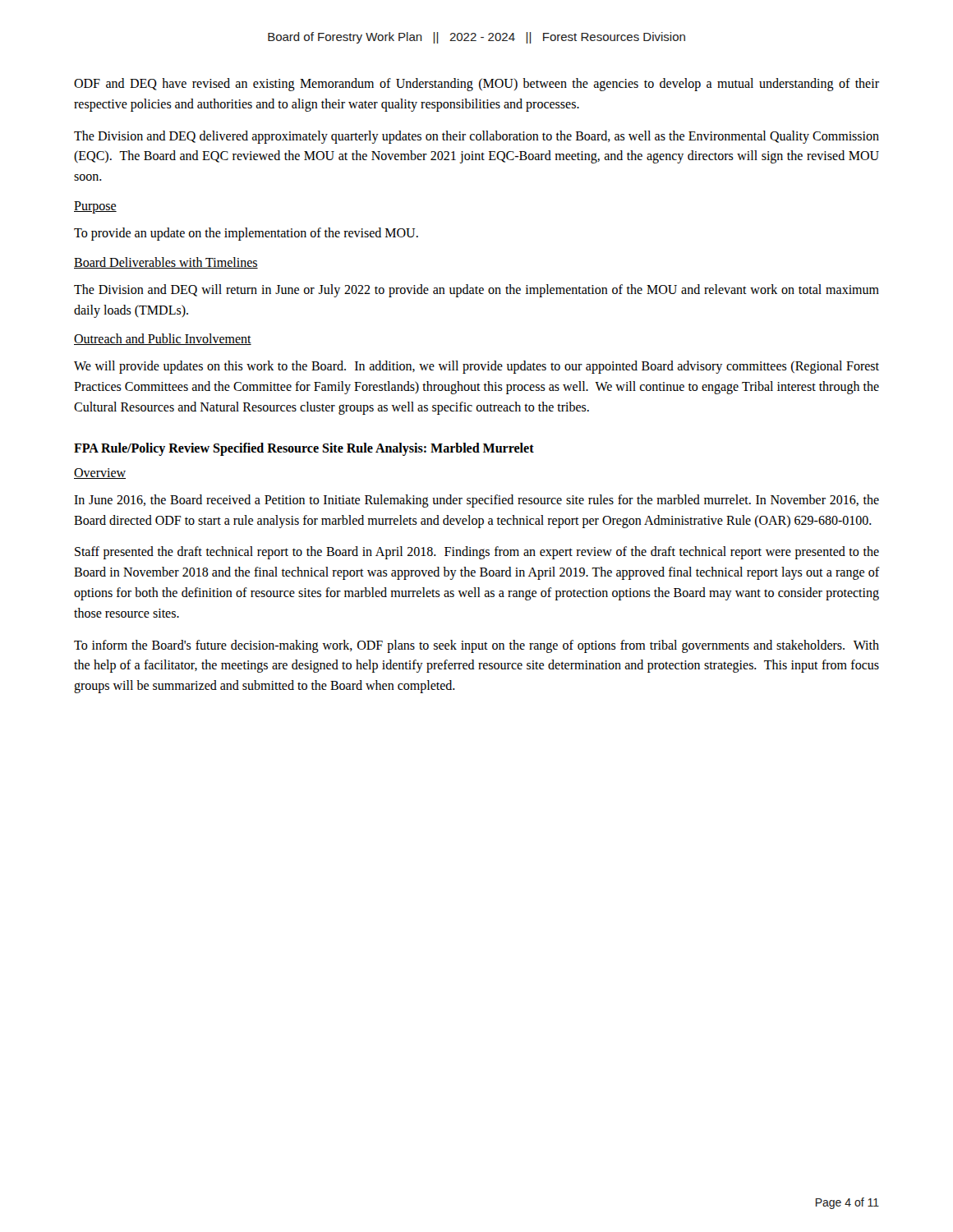Find the section header that says "FPA Rule/Policy Review Specified Resource Site"

point(304,448)
